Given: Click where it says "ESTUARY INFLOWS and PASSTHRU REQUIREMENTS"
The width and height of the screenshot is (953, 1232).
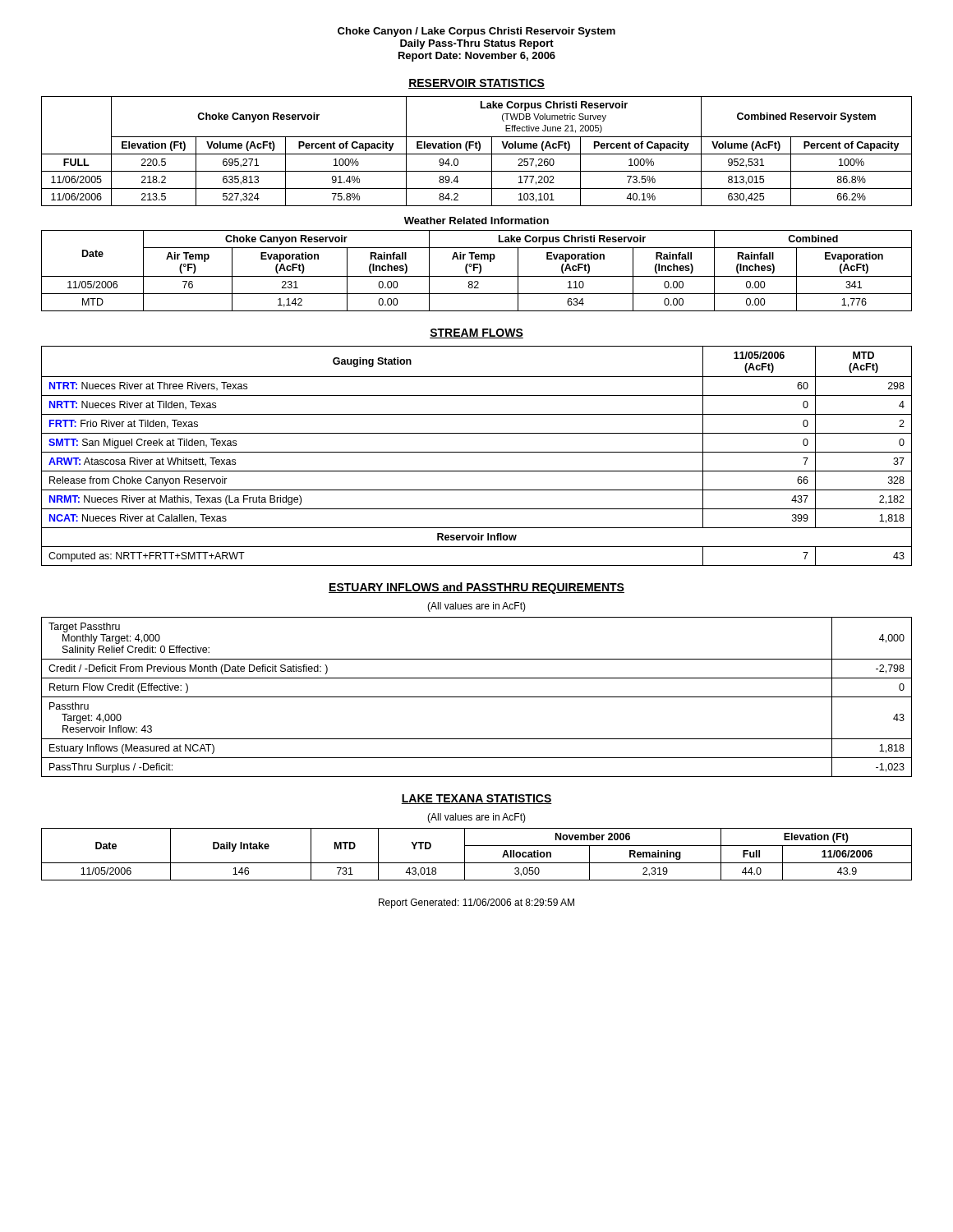Looking at the screenshot, I should click(x=476, y=587).
